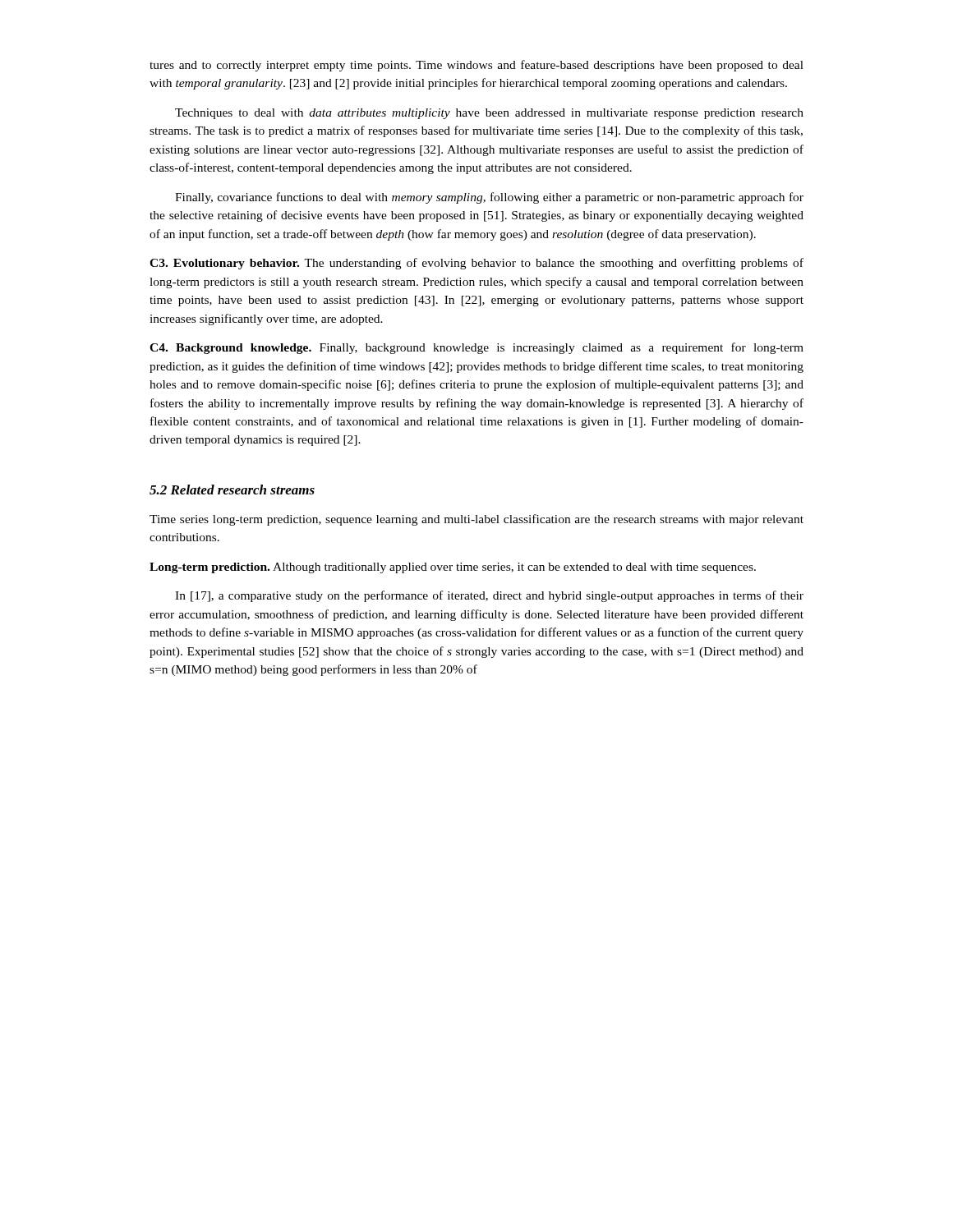This screenshot has height=1232, width=953.
Task: Click on the element starting "In [17], a"
Action: coord(476,633)
